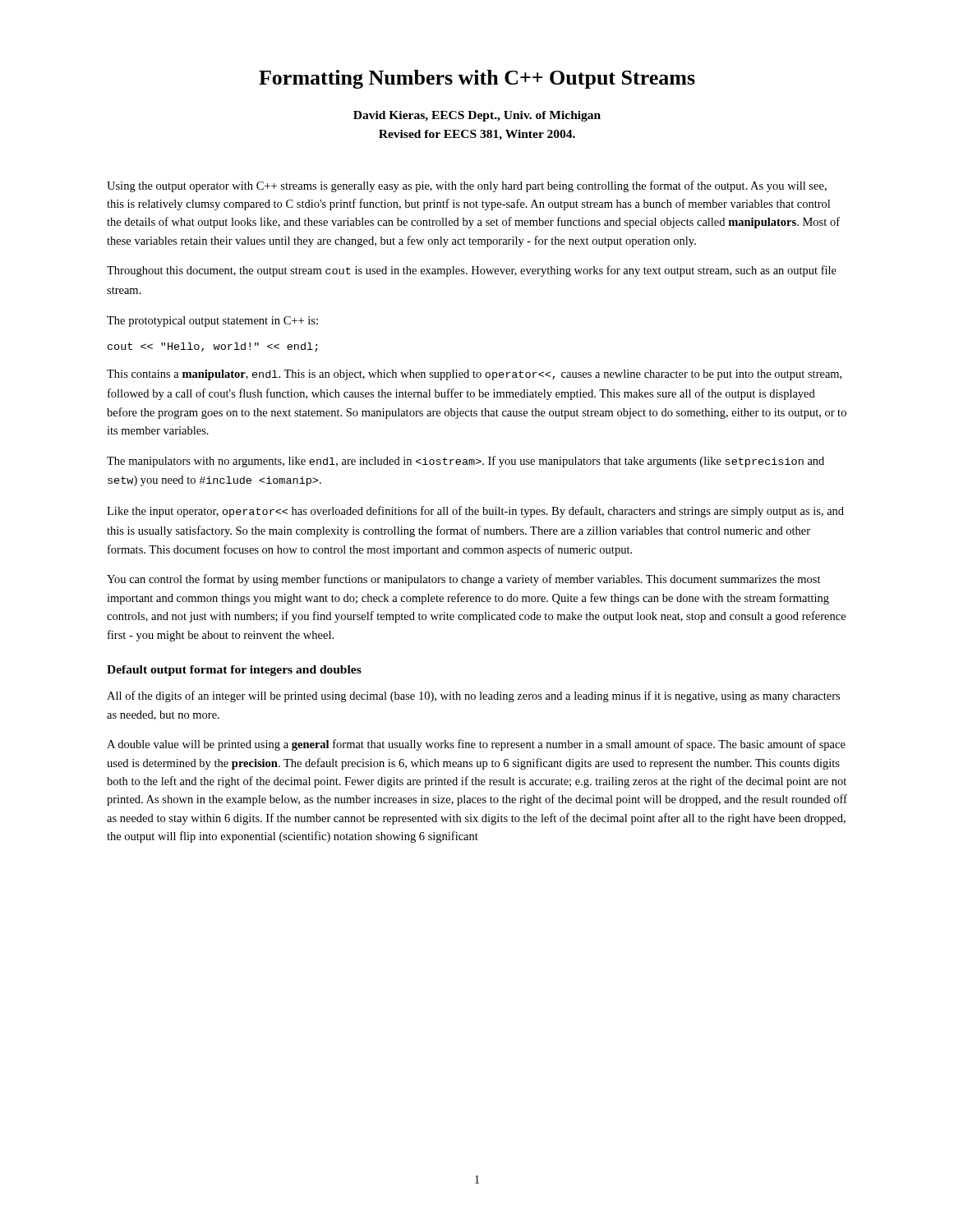Find the text block that reads "Using the output operator with C++ streams is"

pos(473,213)
